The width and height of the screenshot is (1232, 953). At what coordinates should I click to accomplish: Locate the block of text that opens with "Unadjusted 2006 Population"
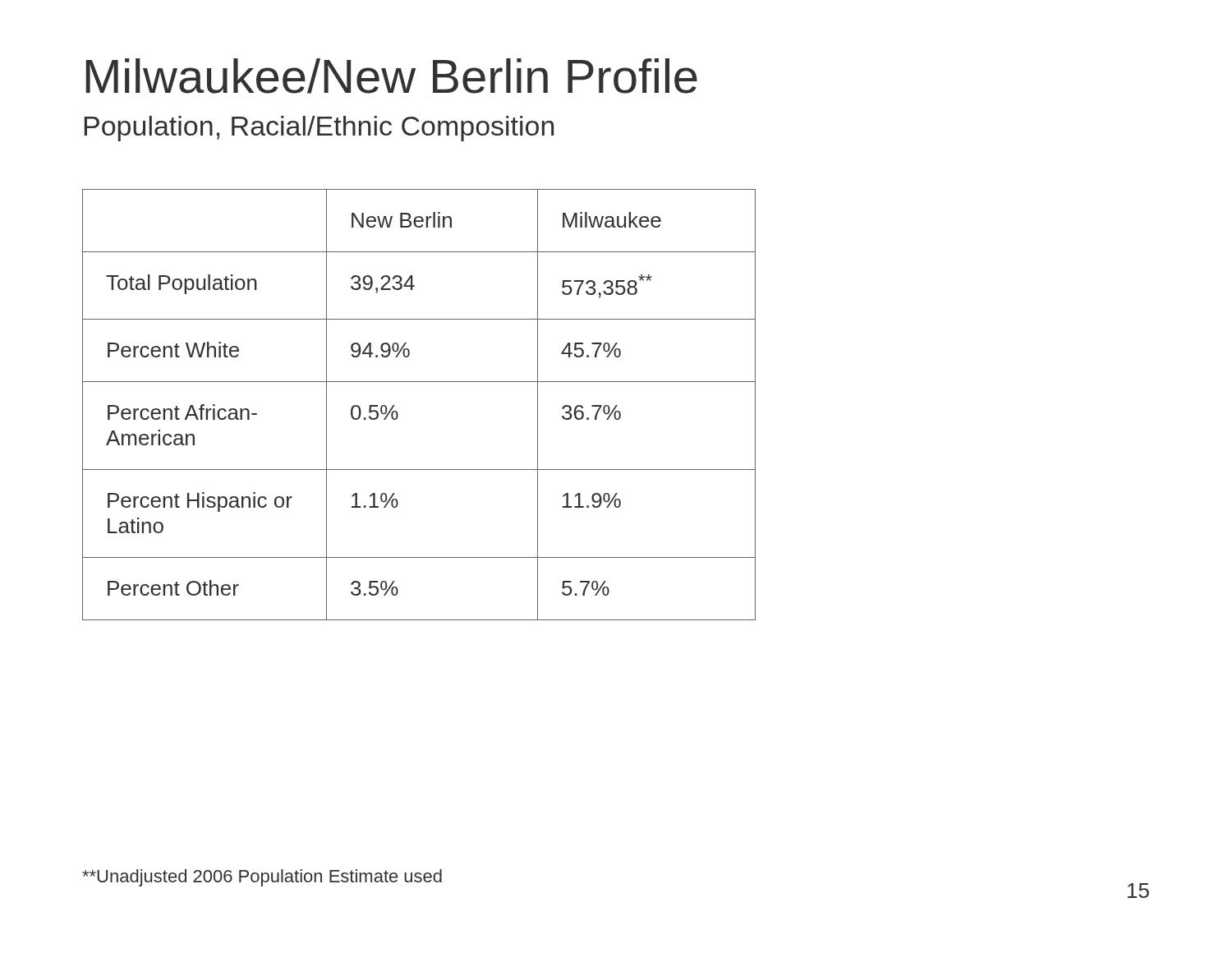click(x=262, y=876)
